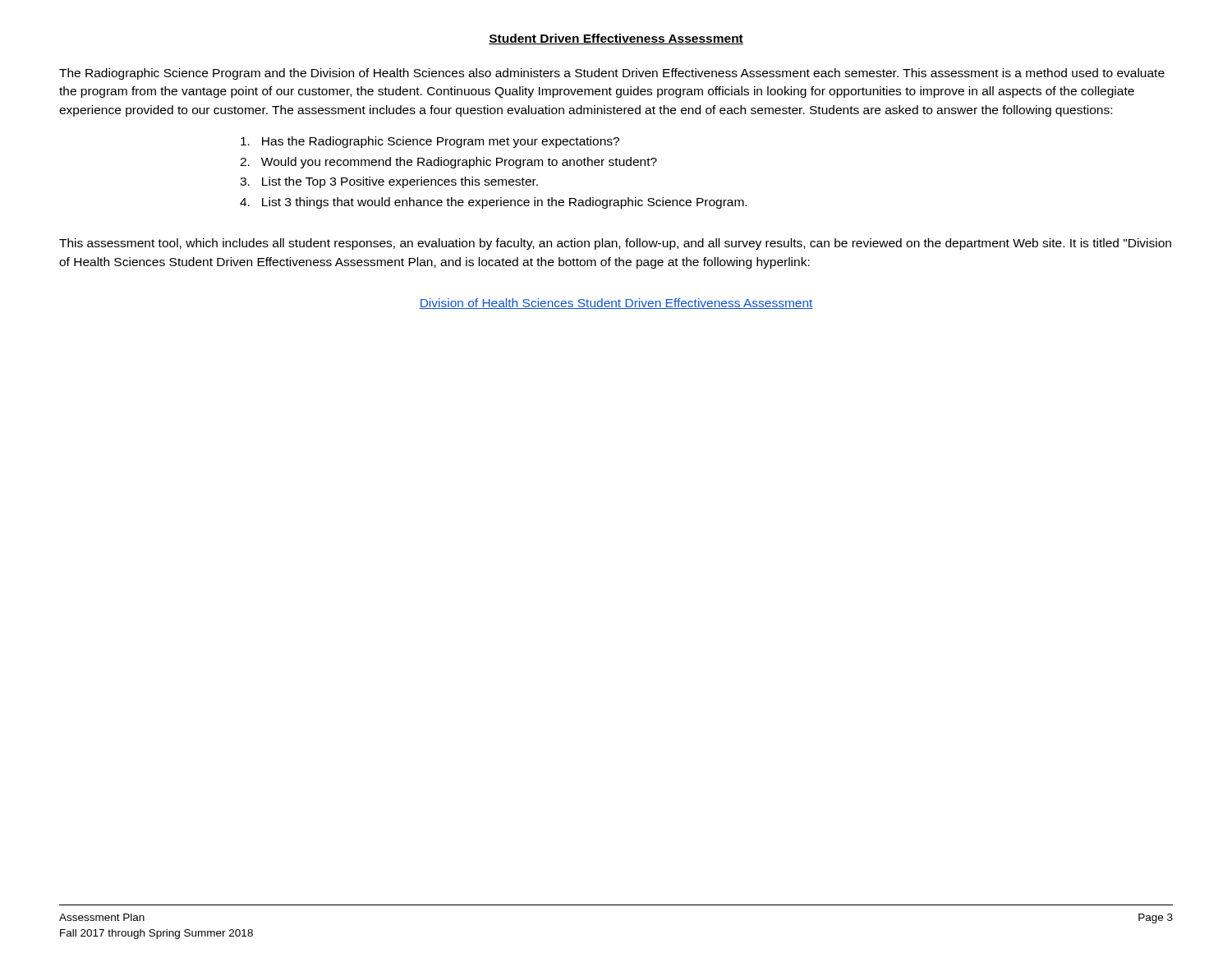This screenshot has height=953, width=1232.
Task: Navigate to the block starting "3. List the Top"
Action: [389, 181]
